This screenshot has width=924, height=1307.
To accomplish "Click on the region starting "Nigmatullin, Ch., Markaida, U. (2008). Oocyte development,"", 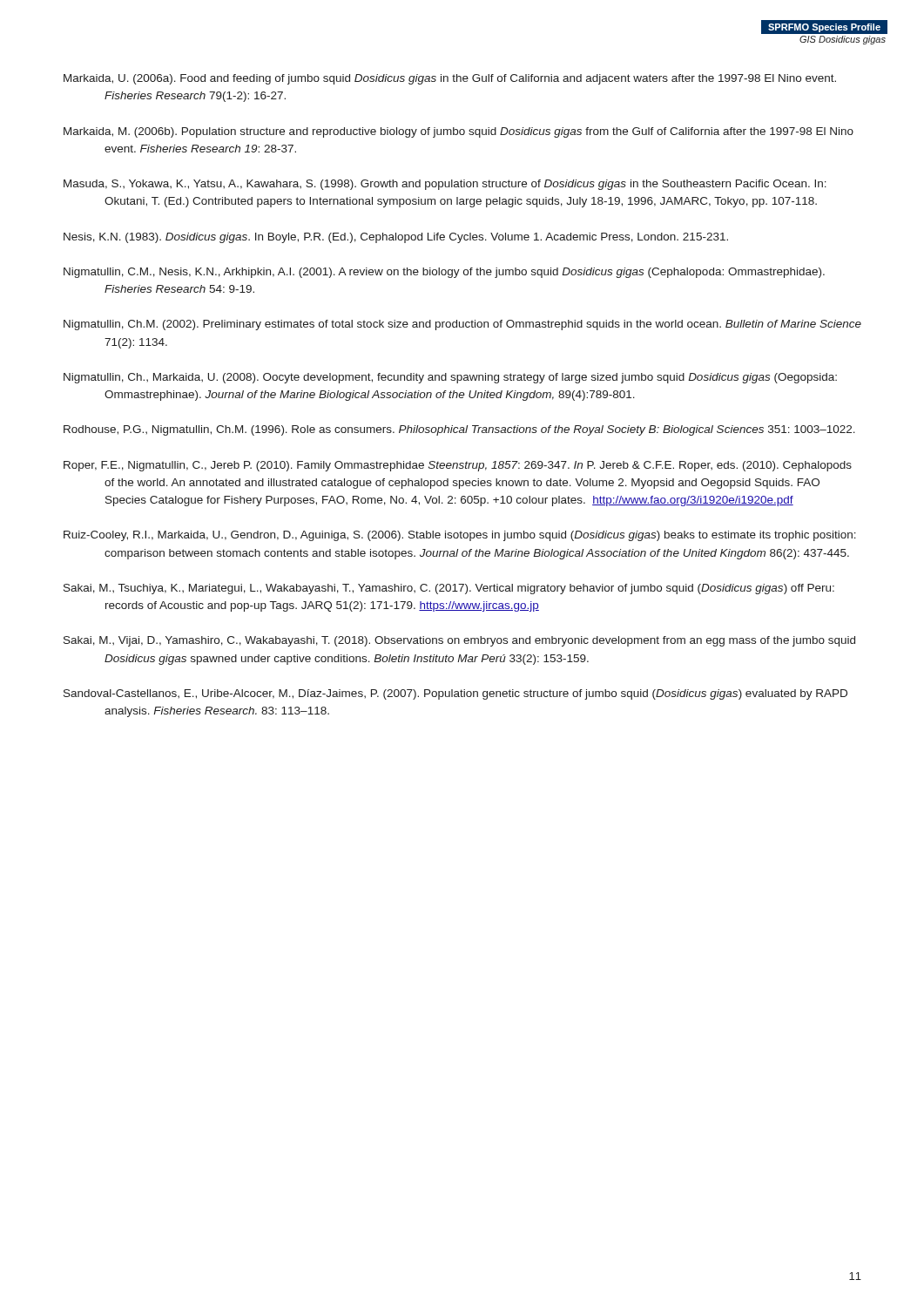I will coord(462,386).
